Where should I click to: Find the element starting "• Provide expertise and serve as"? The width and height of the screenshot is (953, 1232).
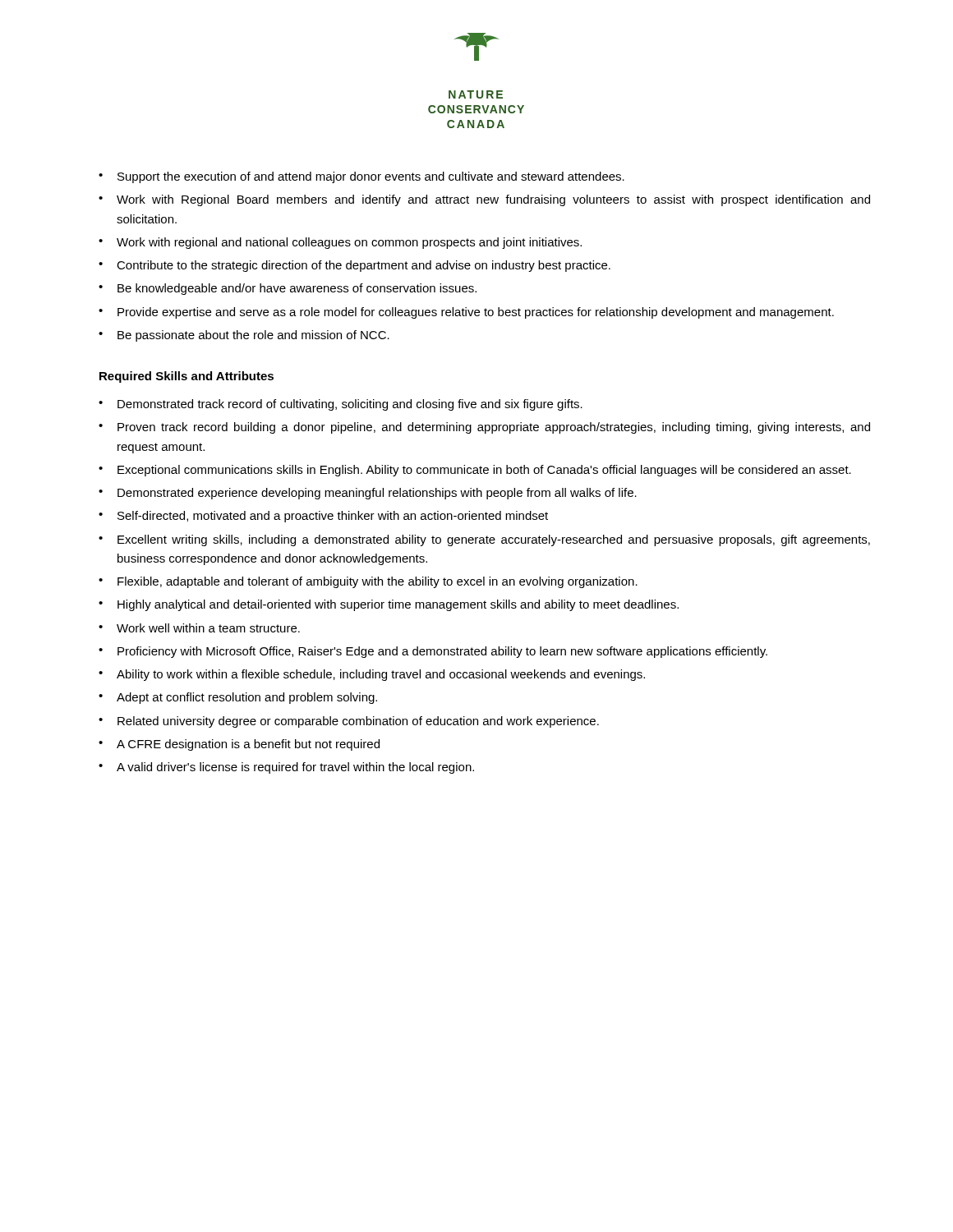(x=485, y=311)
